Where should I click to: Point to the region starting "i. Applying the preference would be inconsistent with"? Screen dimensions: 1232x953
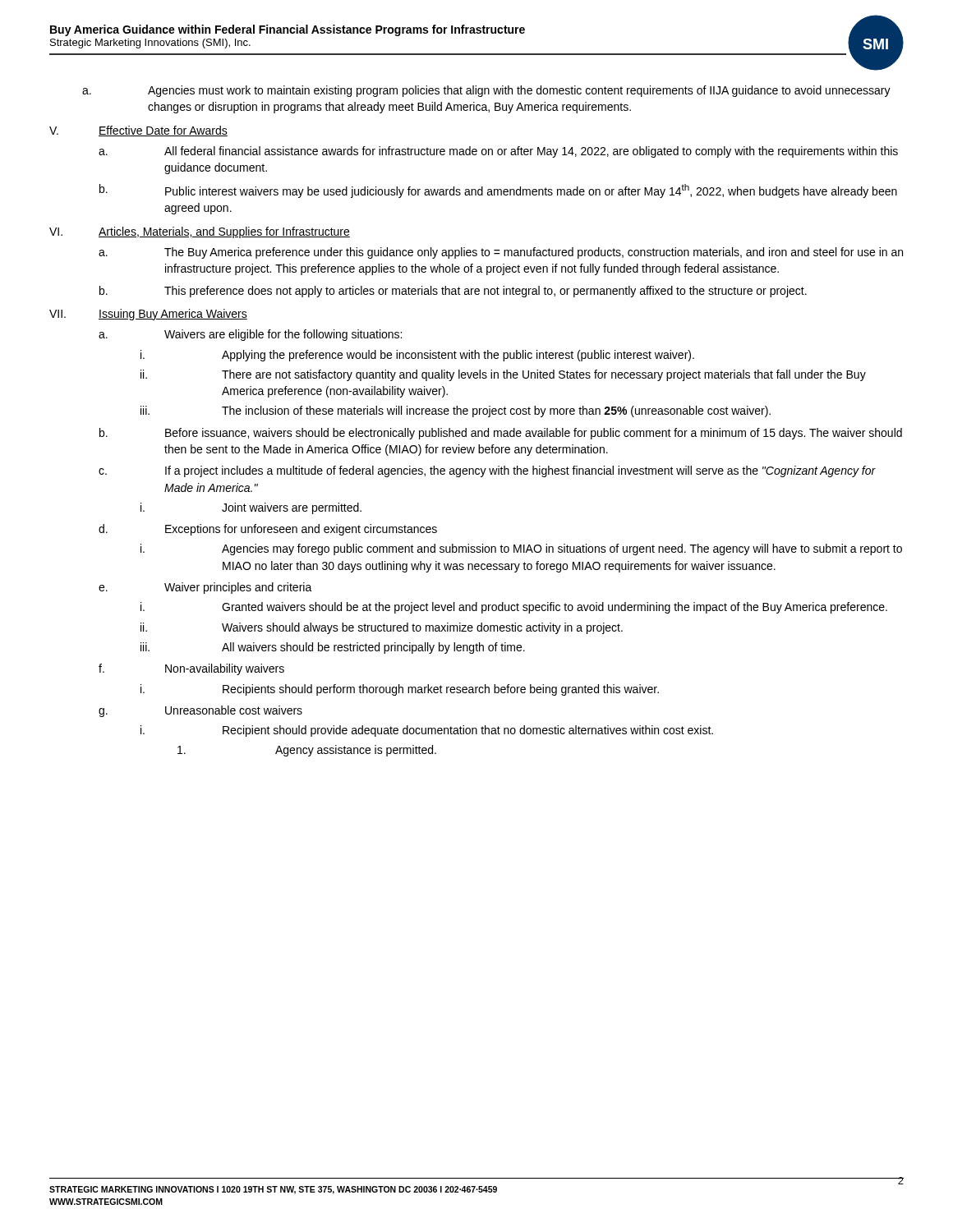point(372,355)
